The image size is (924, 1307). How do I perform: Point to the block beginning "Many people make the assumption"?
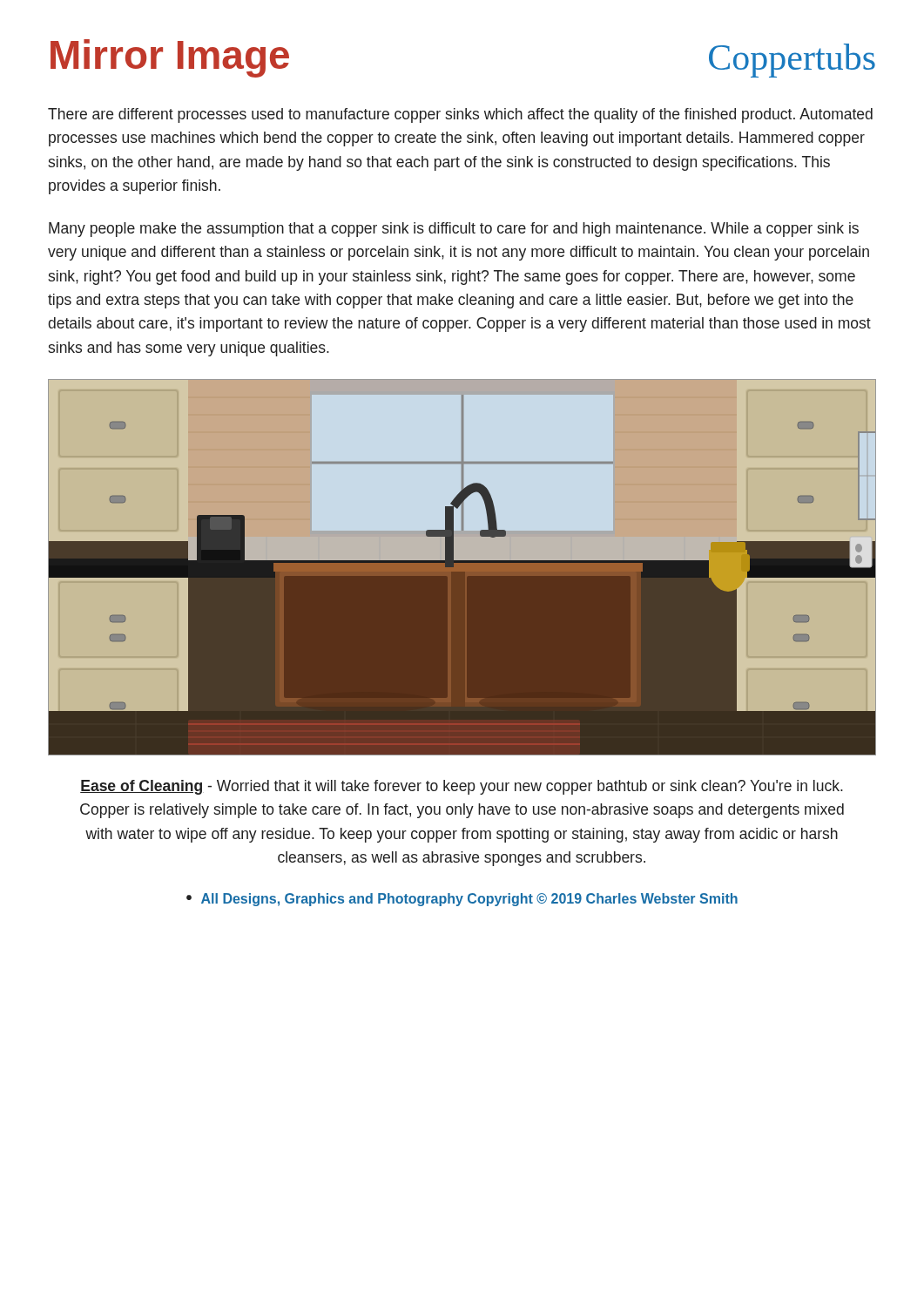[459, 288]
